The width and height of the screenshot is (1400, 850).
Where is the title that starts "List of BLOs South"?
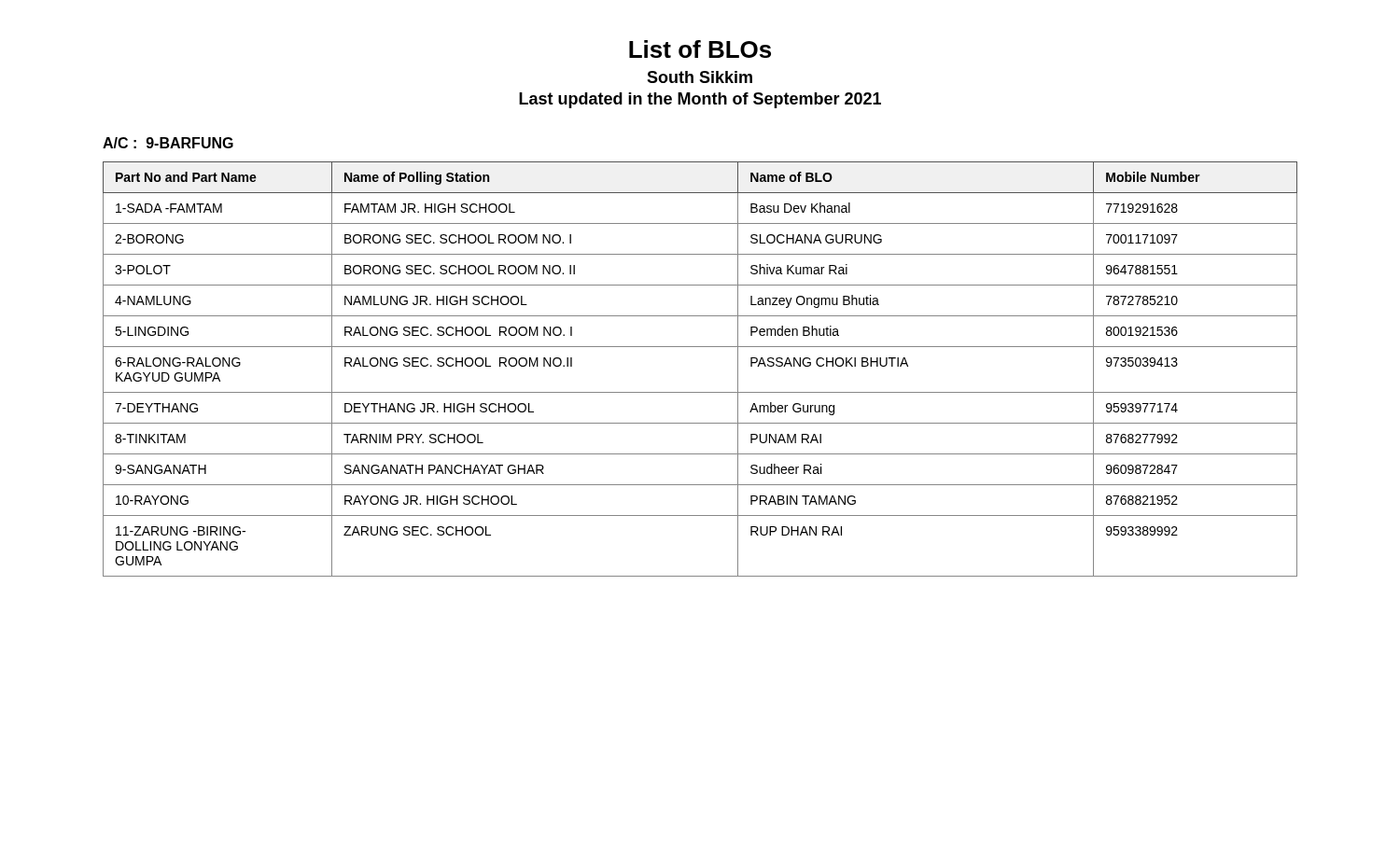pyautogui.click(x=700, y=72)
